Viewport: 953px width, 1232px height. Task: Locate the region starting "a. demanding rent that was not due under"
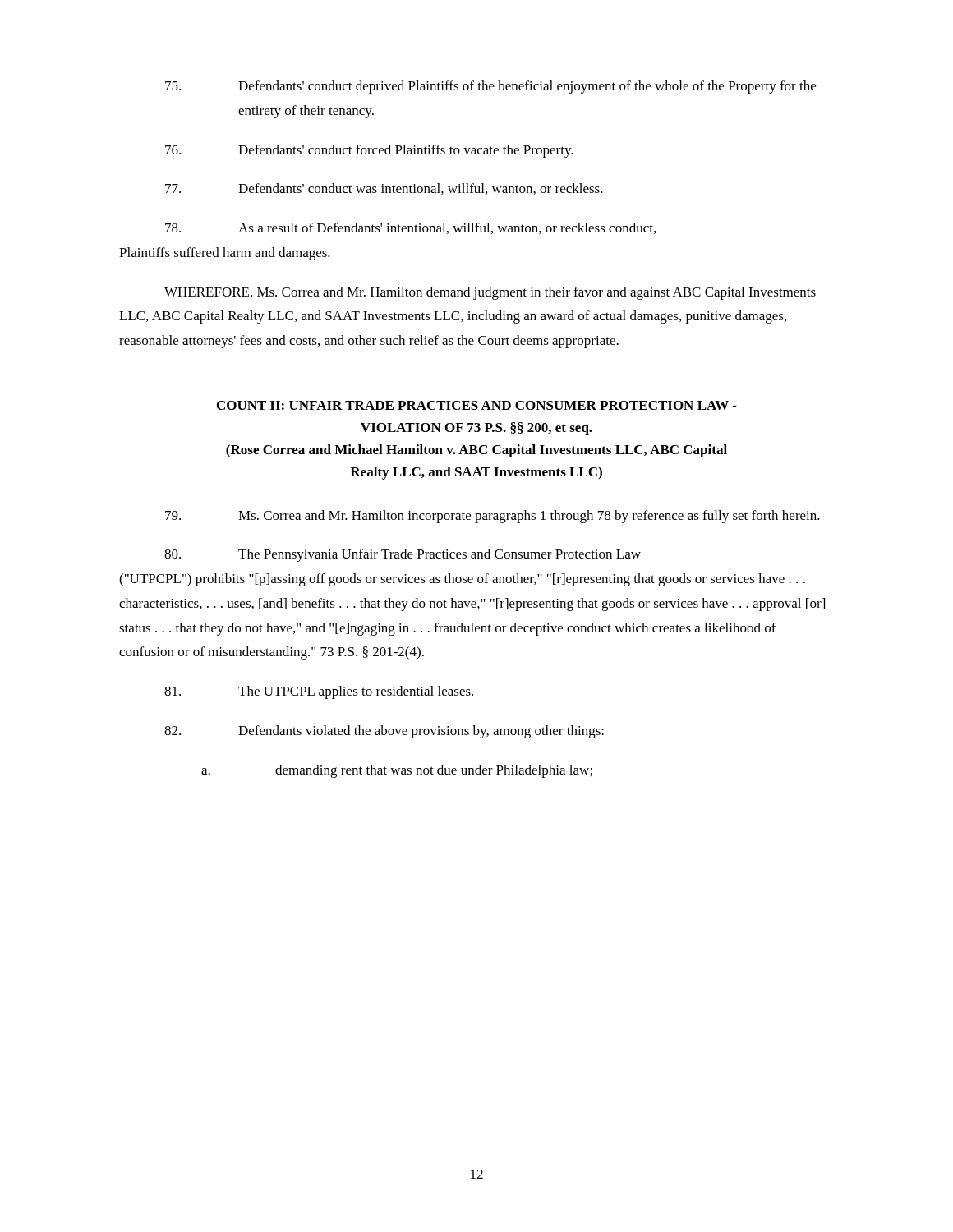click(x=476, y=770)
